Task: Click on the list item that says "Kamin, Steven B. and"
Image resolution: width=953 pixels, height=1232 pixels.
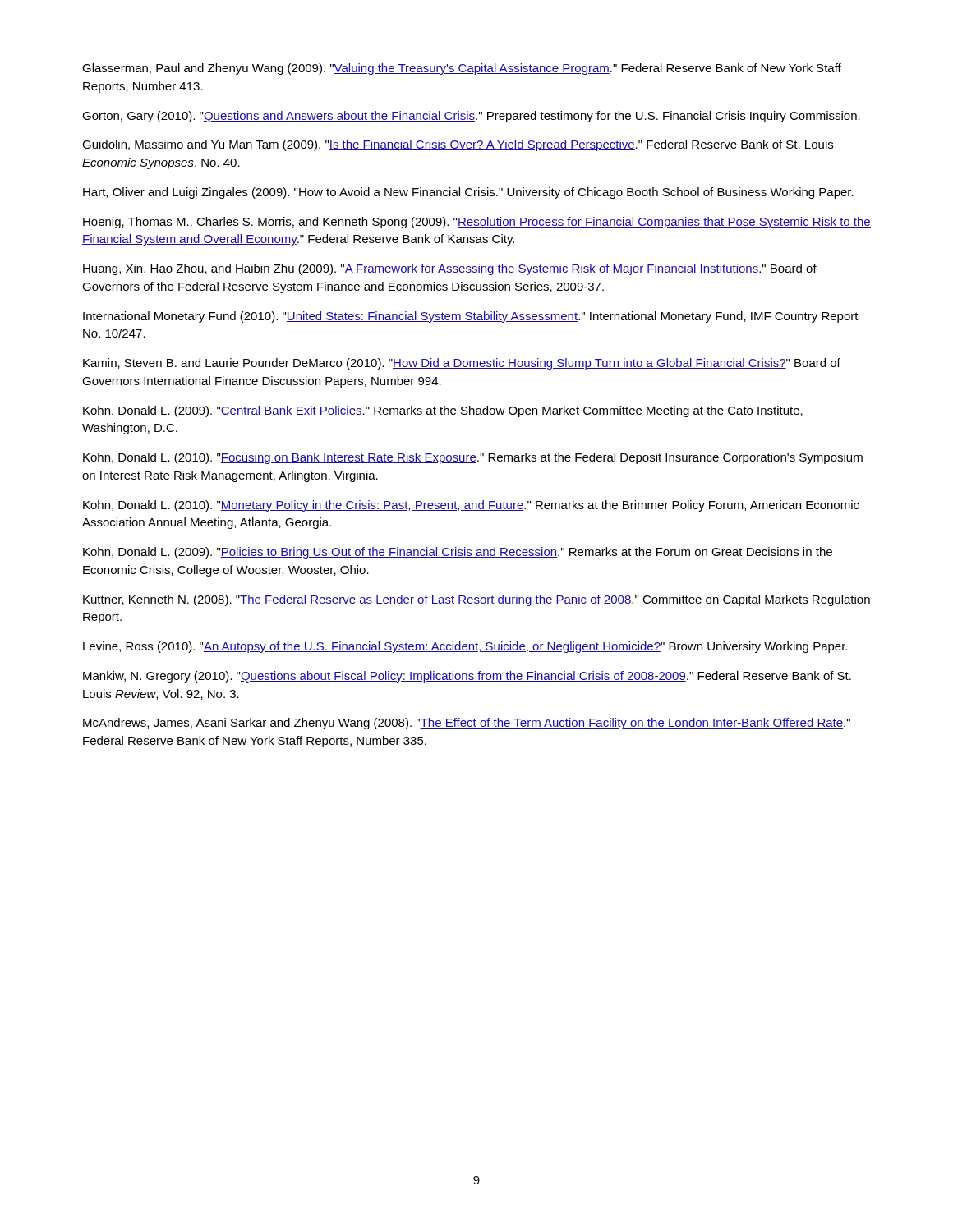Action: click(x=461, y=372)
